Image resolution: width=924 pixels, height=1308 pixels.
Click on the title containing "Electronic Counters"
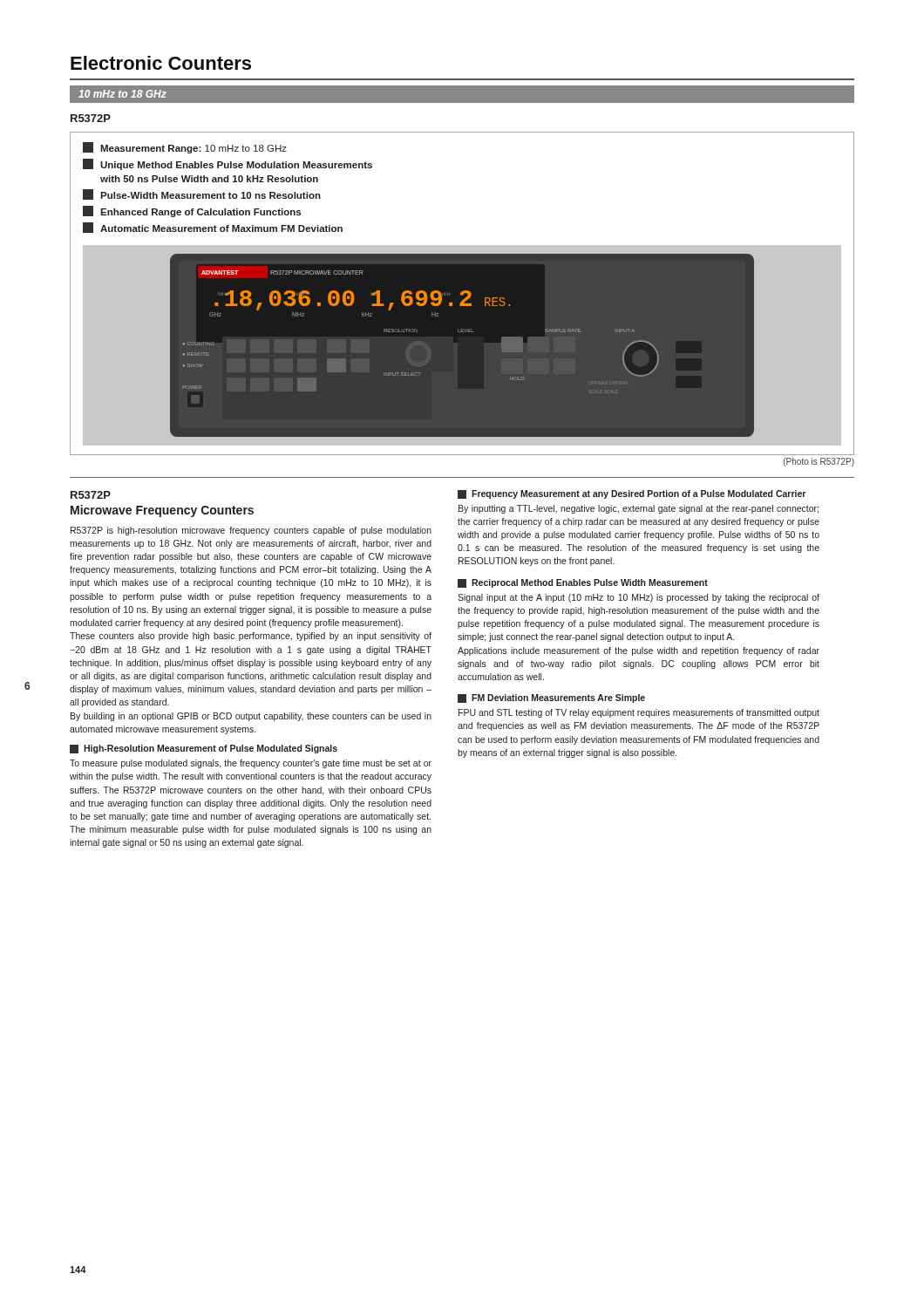pyautogui.click(x=161, y=63)
